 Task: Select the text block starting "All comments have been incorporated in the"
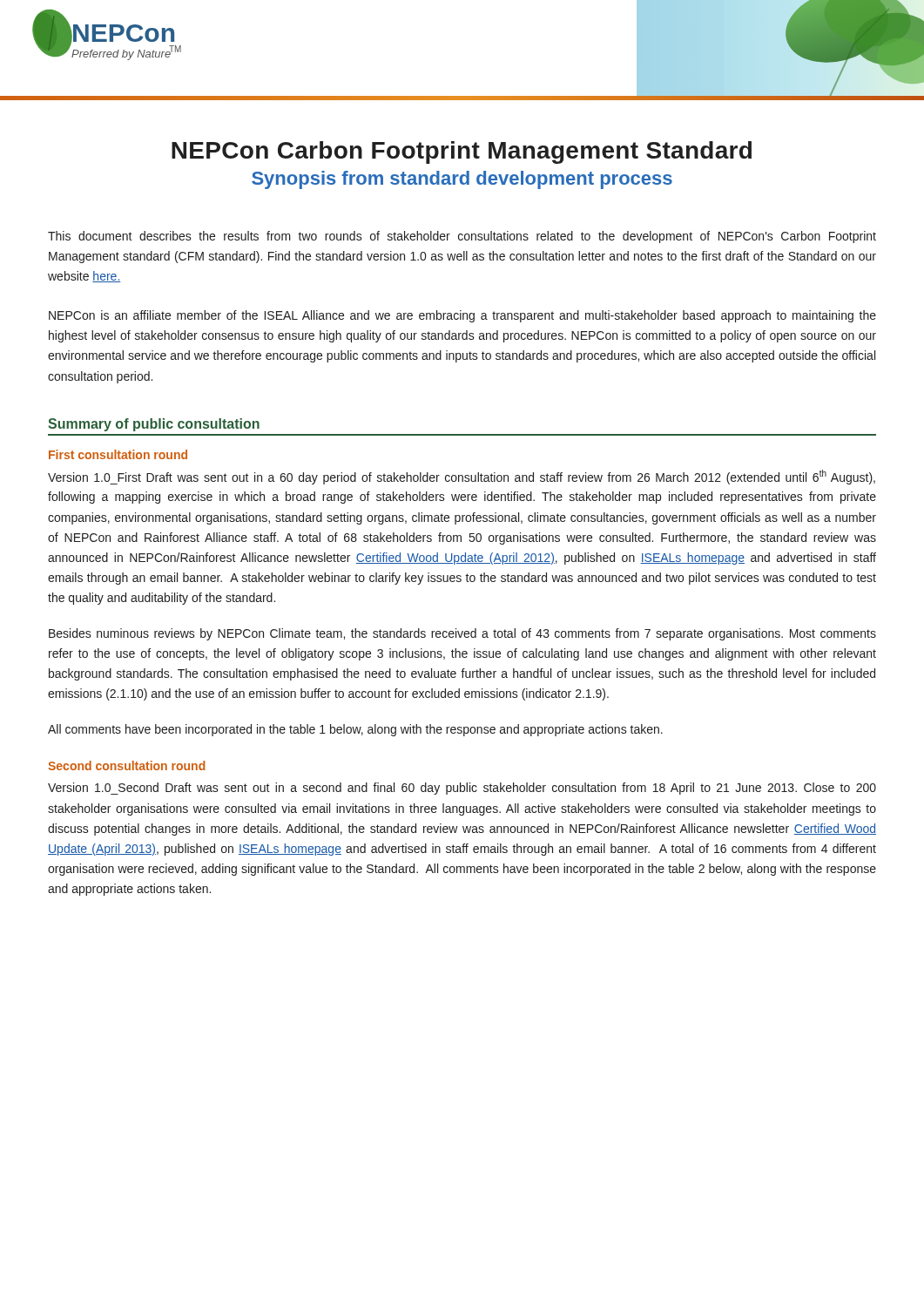[356, 730]
